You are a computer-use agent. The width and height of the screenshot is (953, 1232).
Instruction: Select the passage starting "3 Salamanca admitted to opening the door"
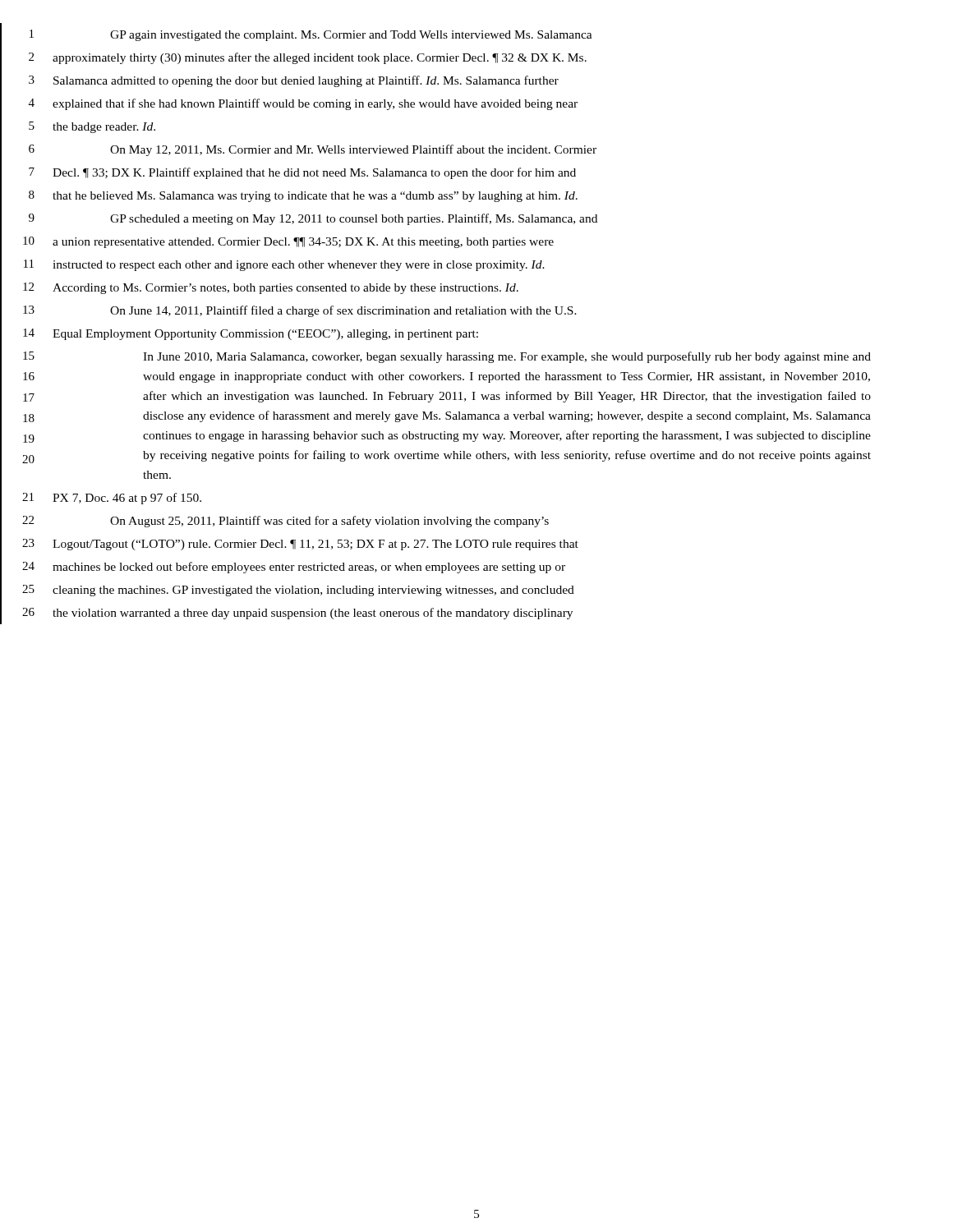click(477, 81)
